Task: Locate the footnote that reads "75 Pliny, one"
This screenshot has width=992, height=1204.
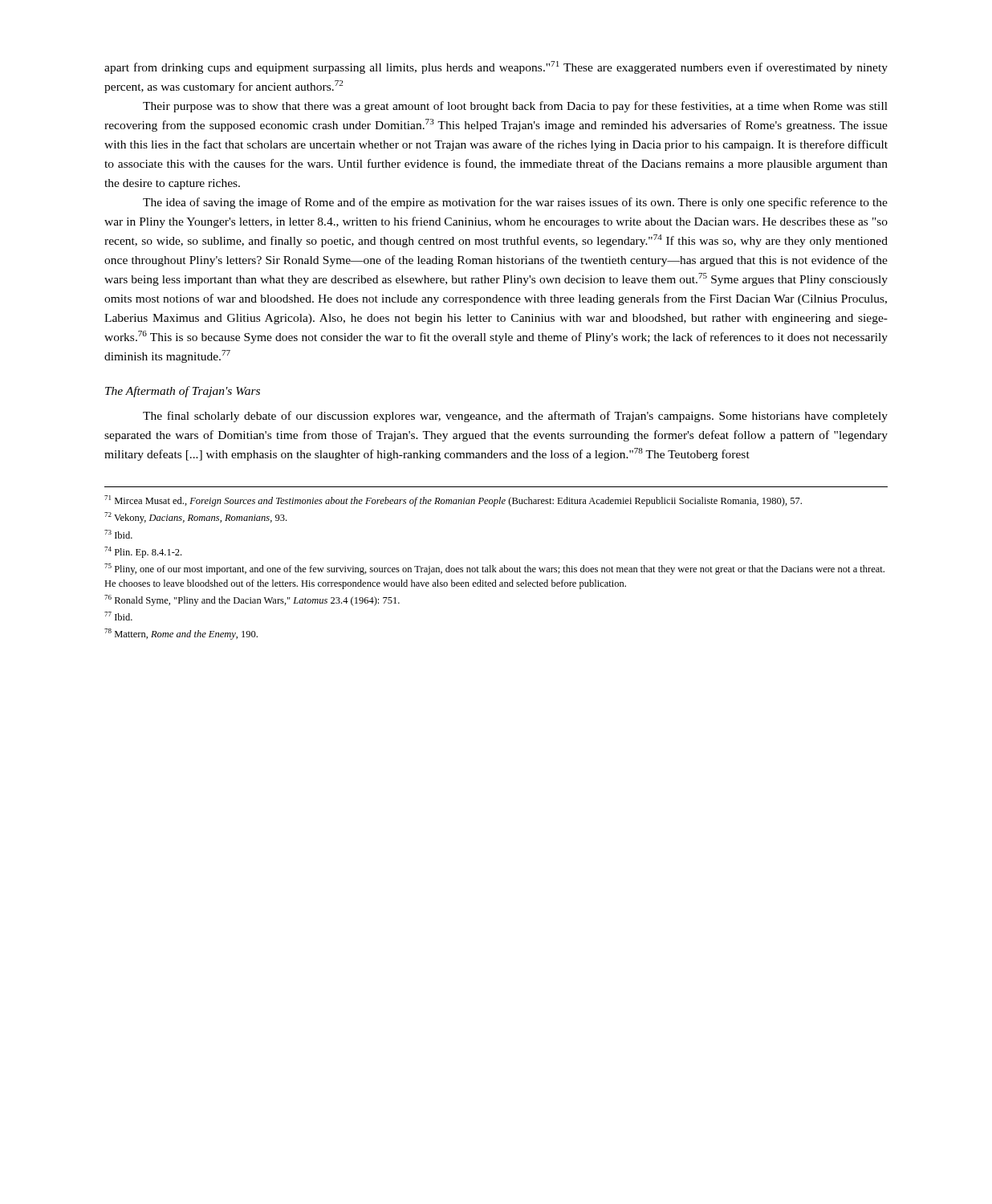Action: tap(495, 575)
